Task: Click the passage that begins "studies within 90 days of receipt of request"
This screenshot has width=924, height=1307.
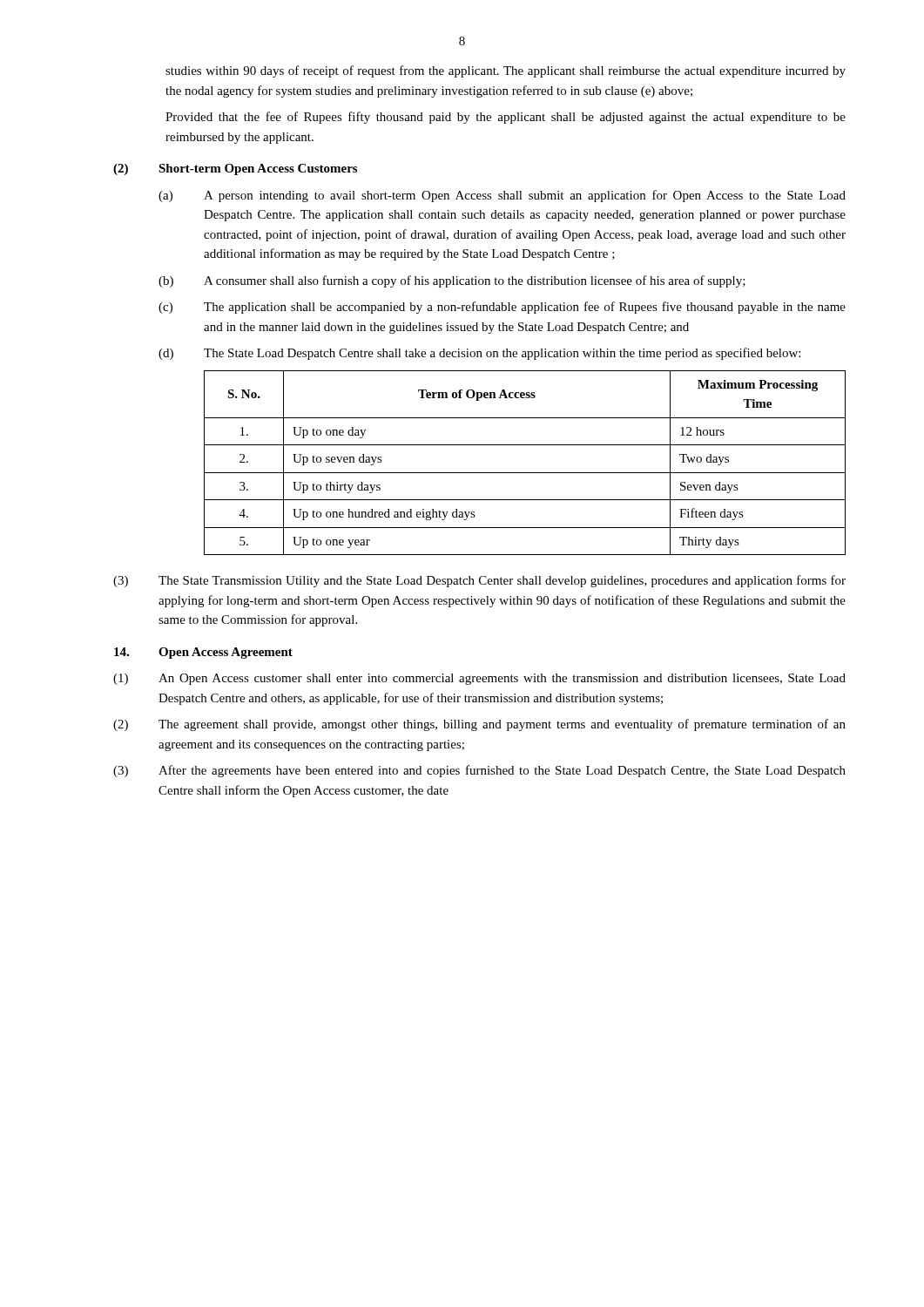Action: click(506, 80)
